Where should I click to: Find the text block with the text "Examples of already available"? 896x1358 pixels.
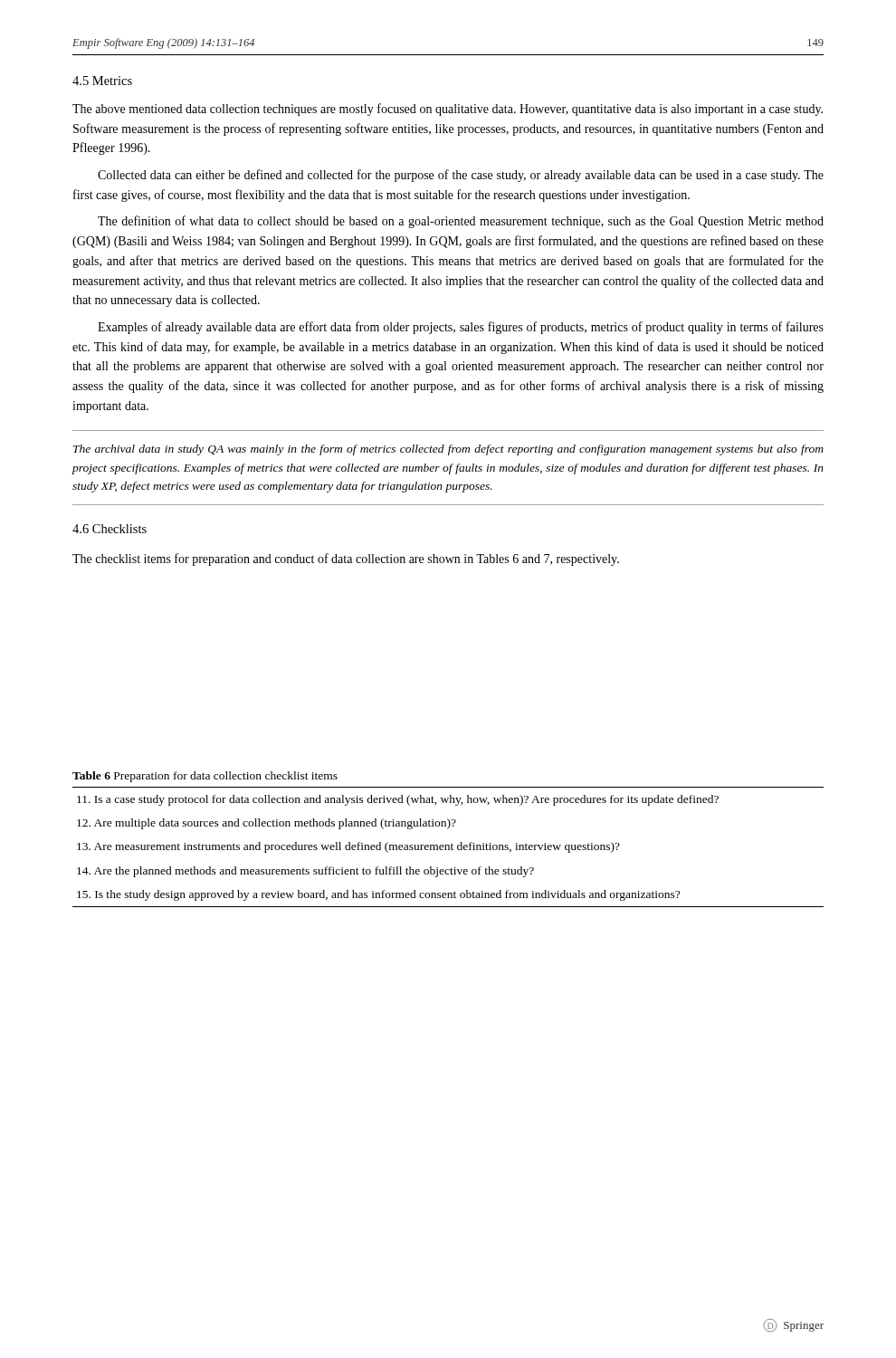click(448, 366)
